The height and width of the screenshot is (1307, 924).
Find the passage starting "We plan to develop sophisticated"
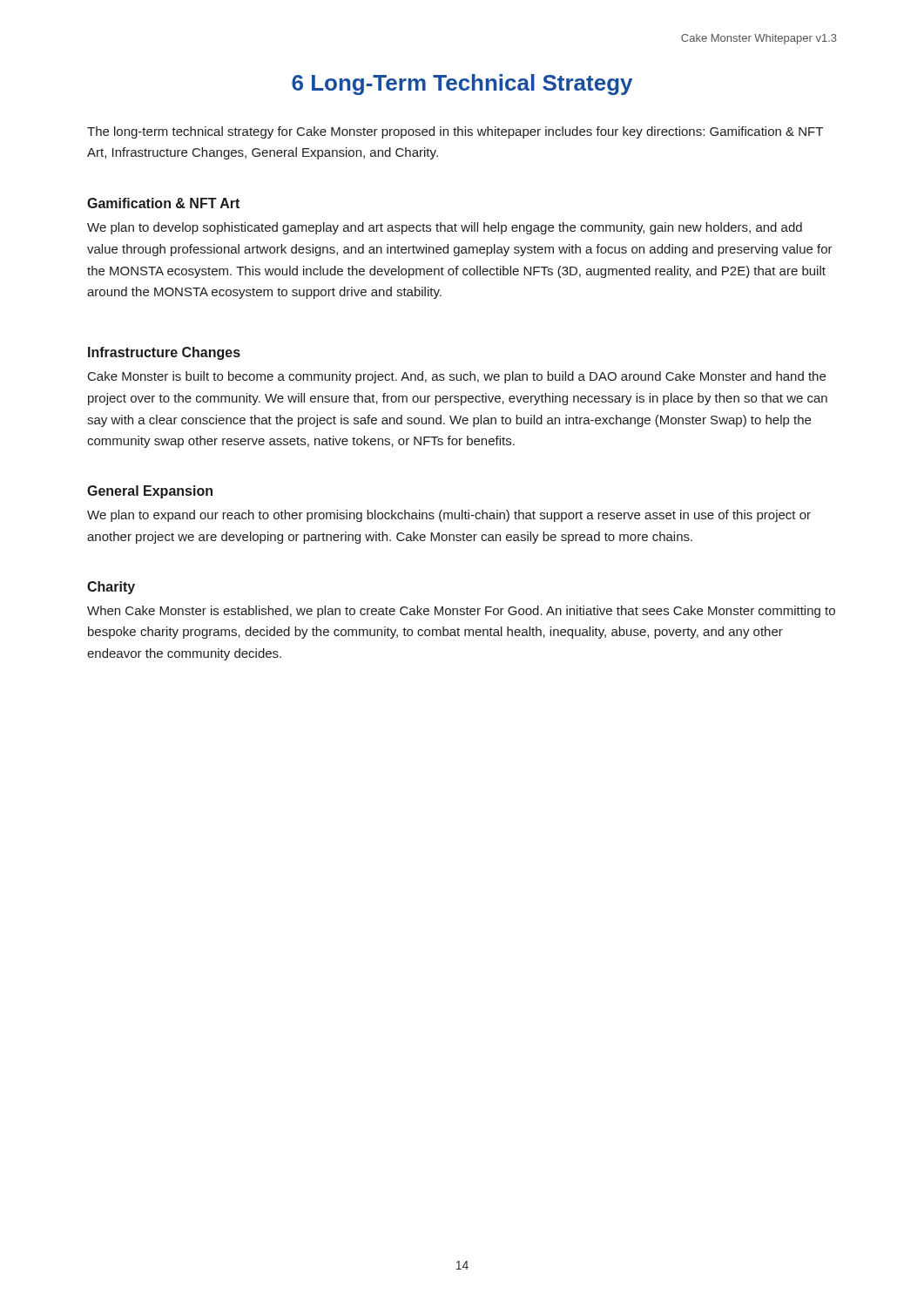point(460,259)
